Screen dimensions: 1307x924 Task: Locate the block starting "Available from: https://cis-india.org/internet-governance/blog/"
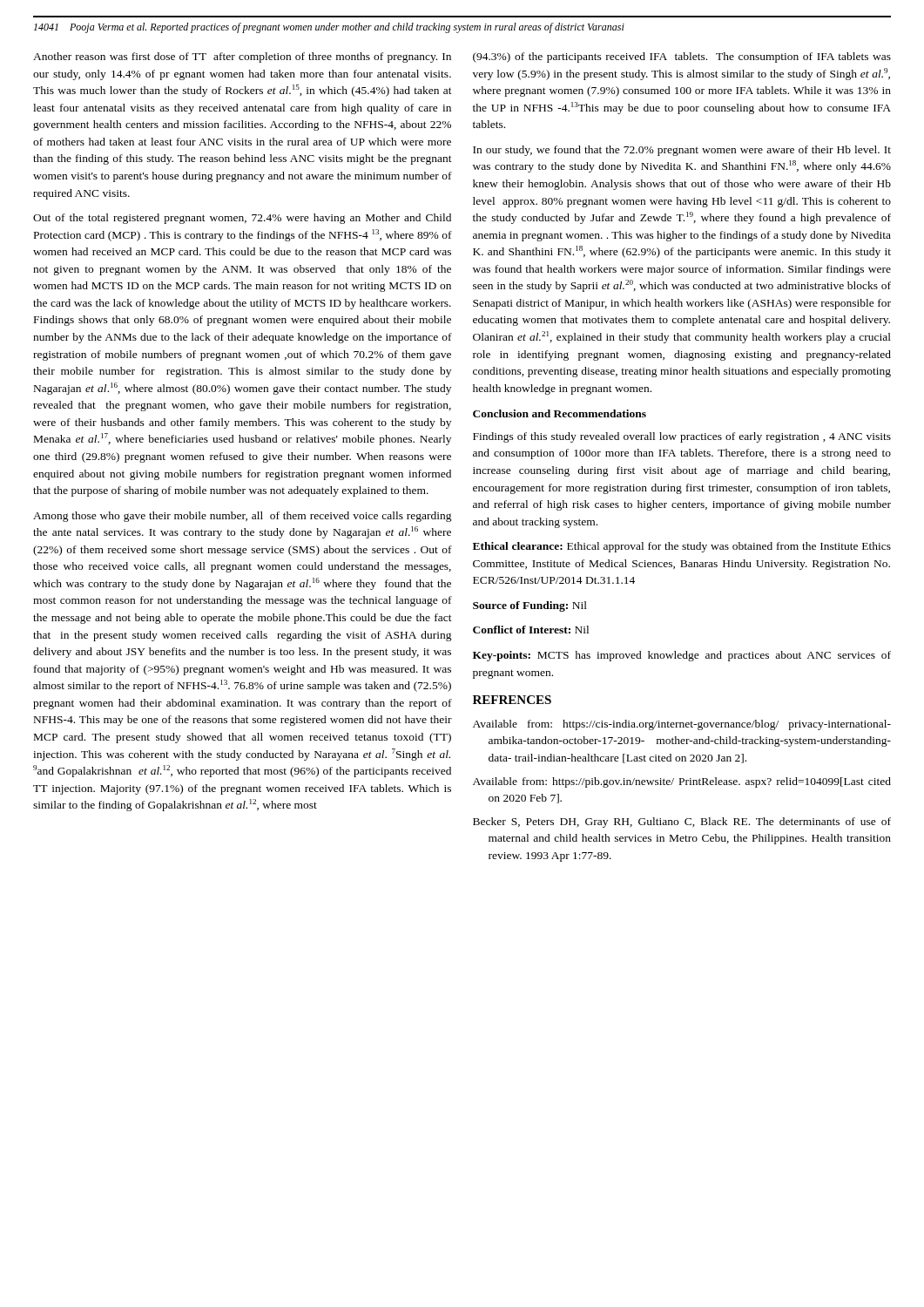point(682,741)
